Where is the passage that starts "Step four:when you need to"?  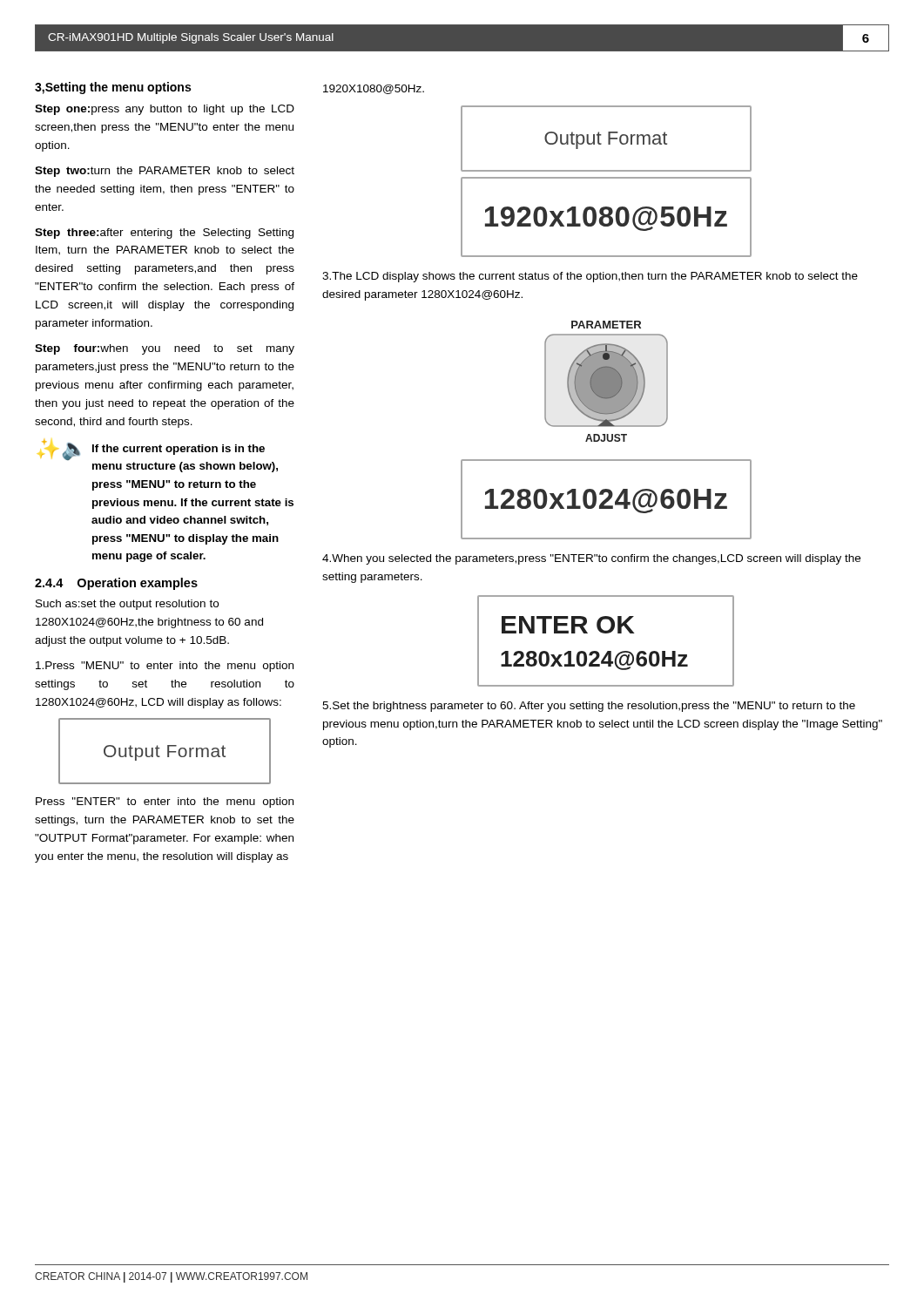(165, 385)
